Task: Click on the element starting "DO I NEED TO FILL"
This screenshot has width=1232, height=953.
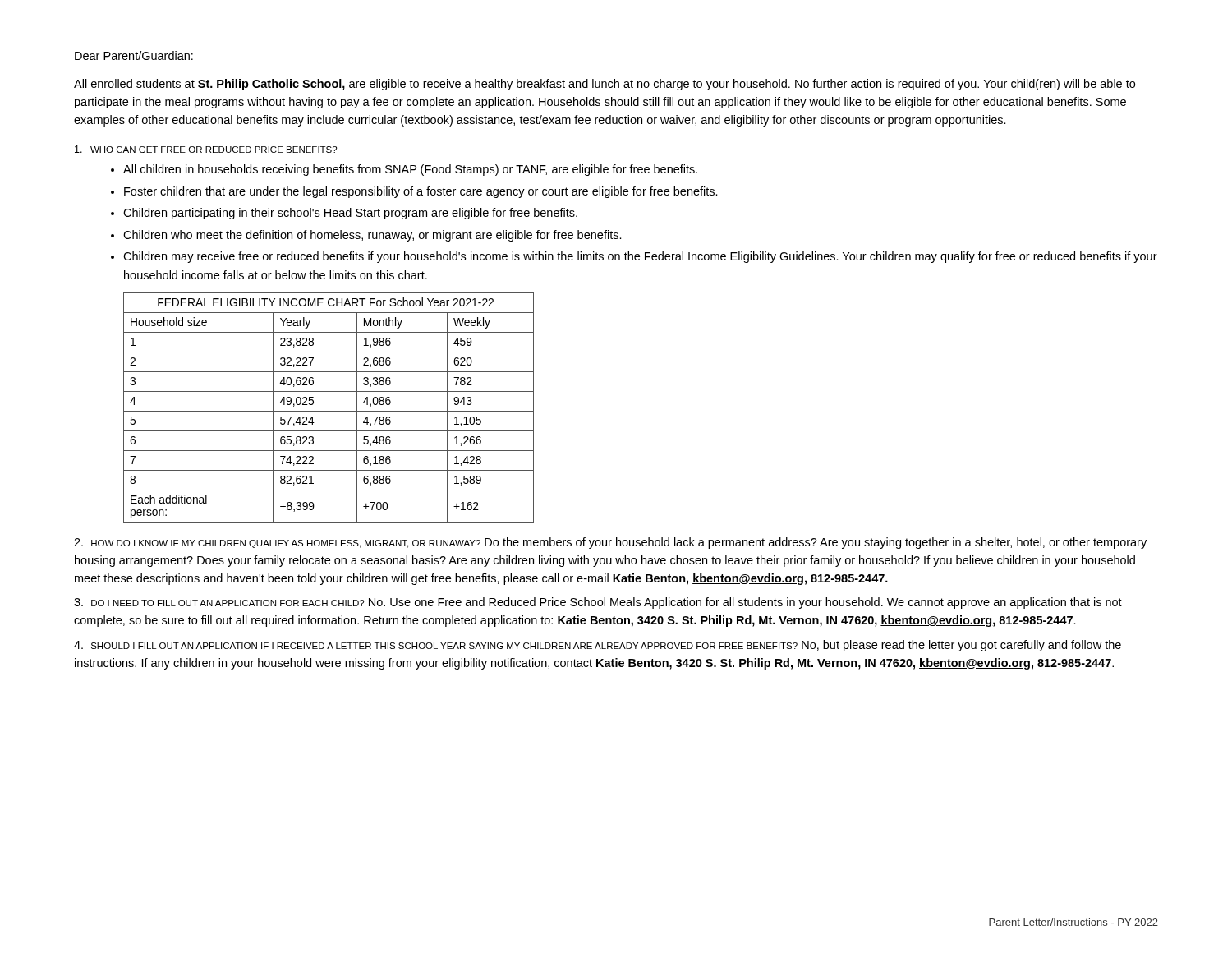Action: click(598, 611)
